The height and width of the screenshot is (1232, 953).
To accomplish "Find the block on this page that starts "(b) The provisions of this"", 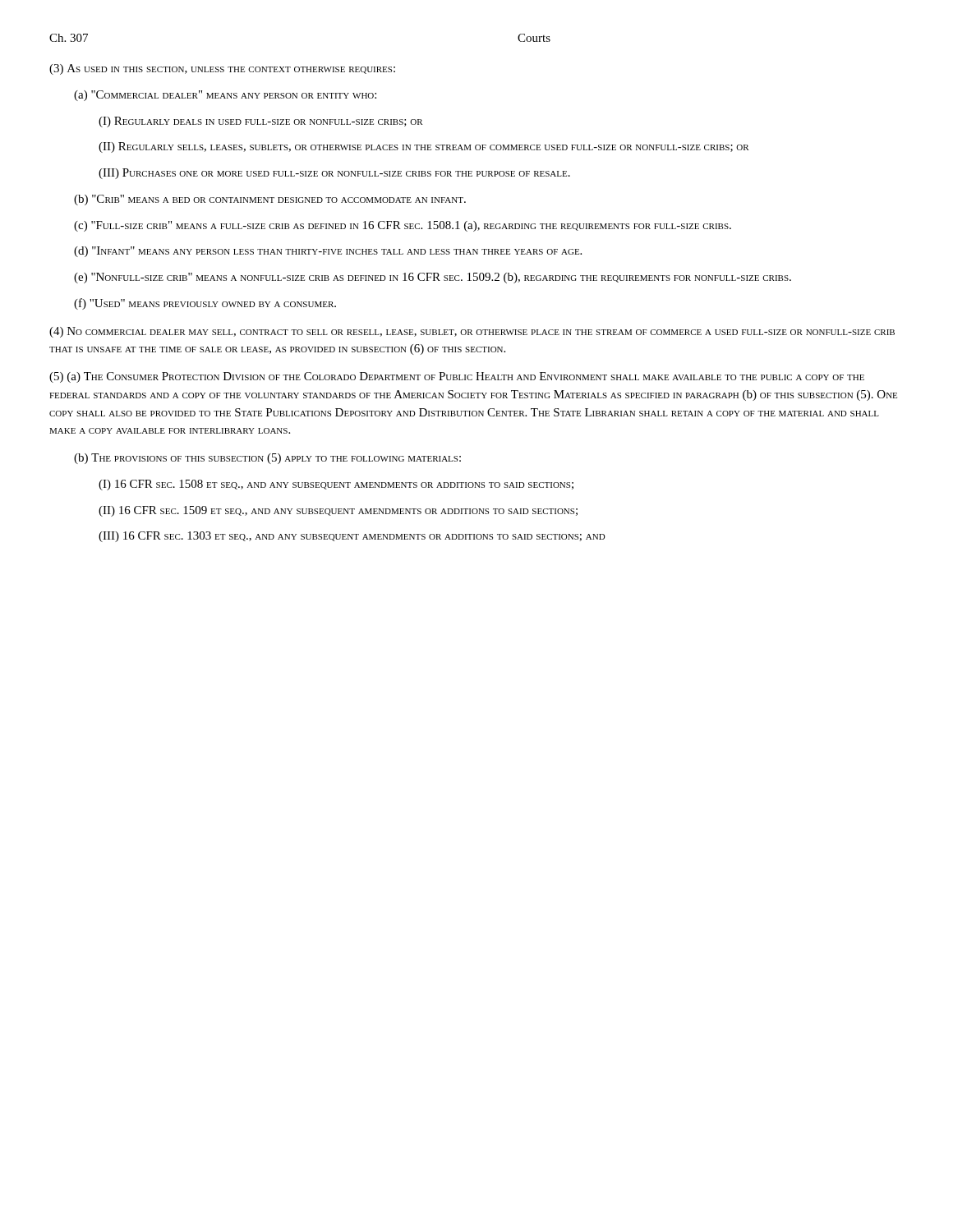I will coord(268,458).
